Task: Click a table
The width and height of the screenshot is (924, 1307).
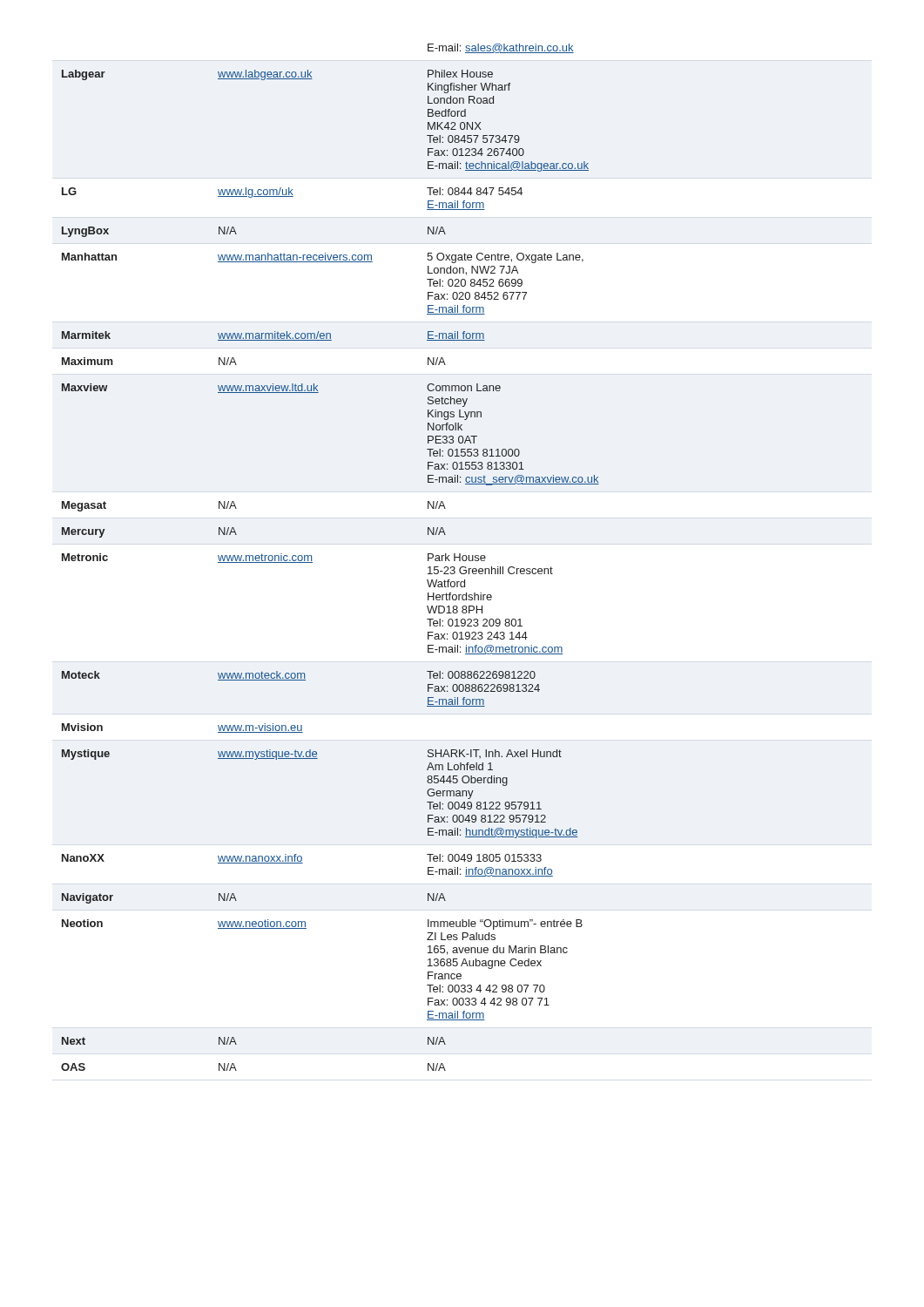Action: click(x=462, y=558)
